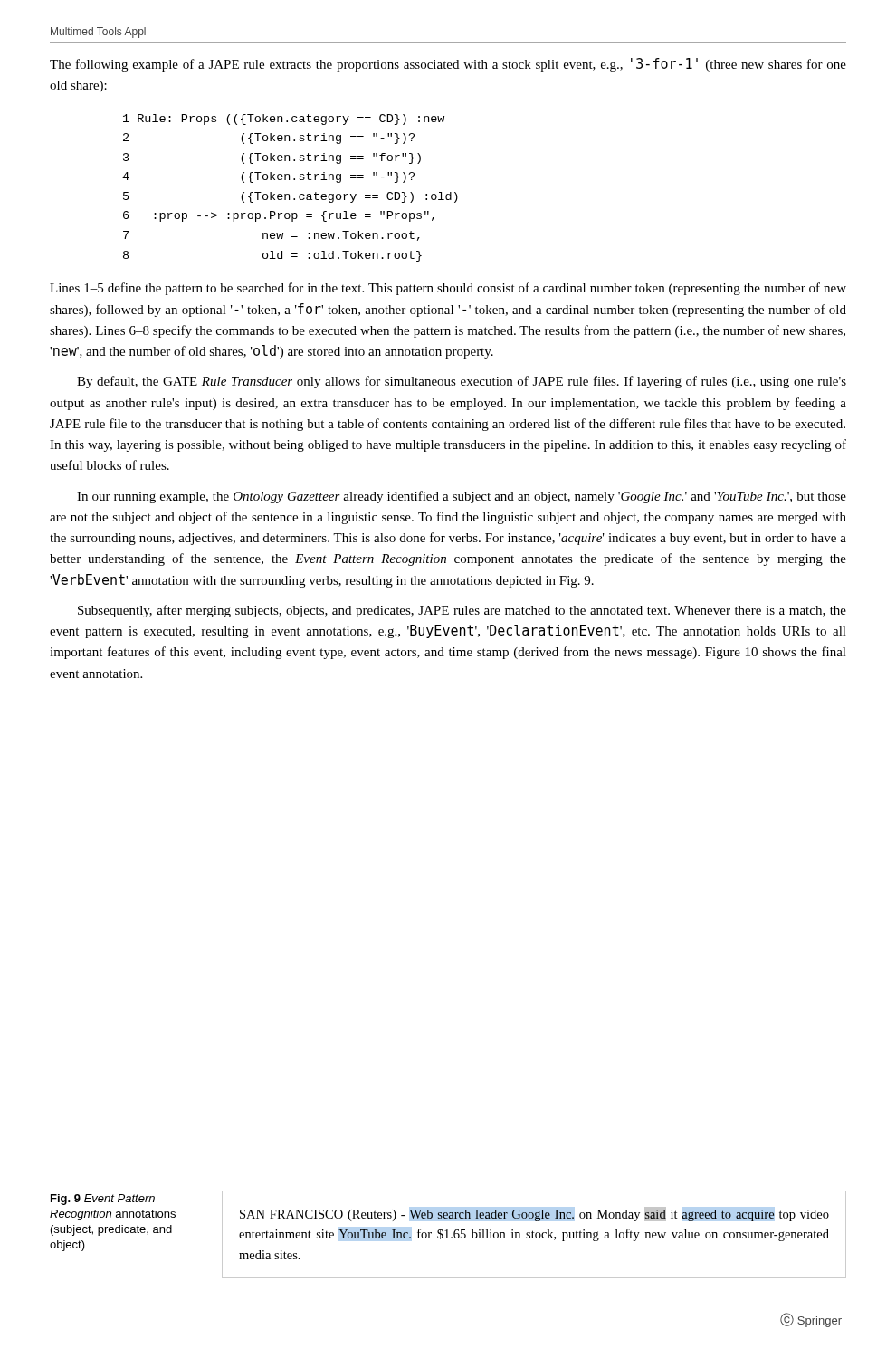The image size is (896, 1358).
Task: Select the text block that reads "Lines 1–5 define the"
Action: coord(448,289)
